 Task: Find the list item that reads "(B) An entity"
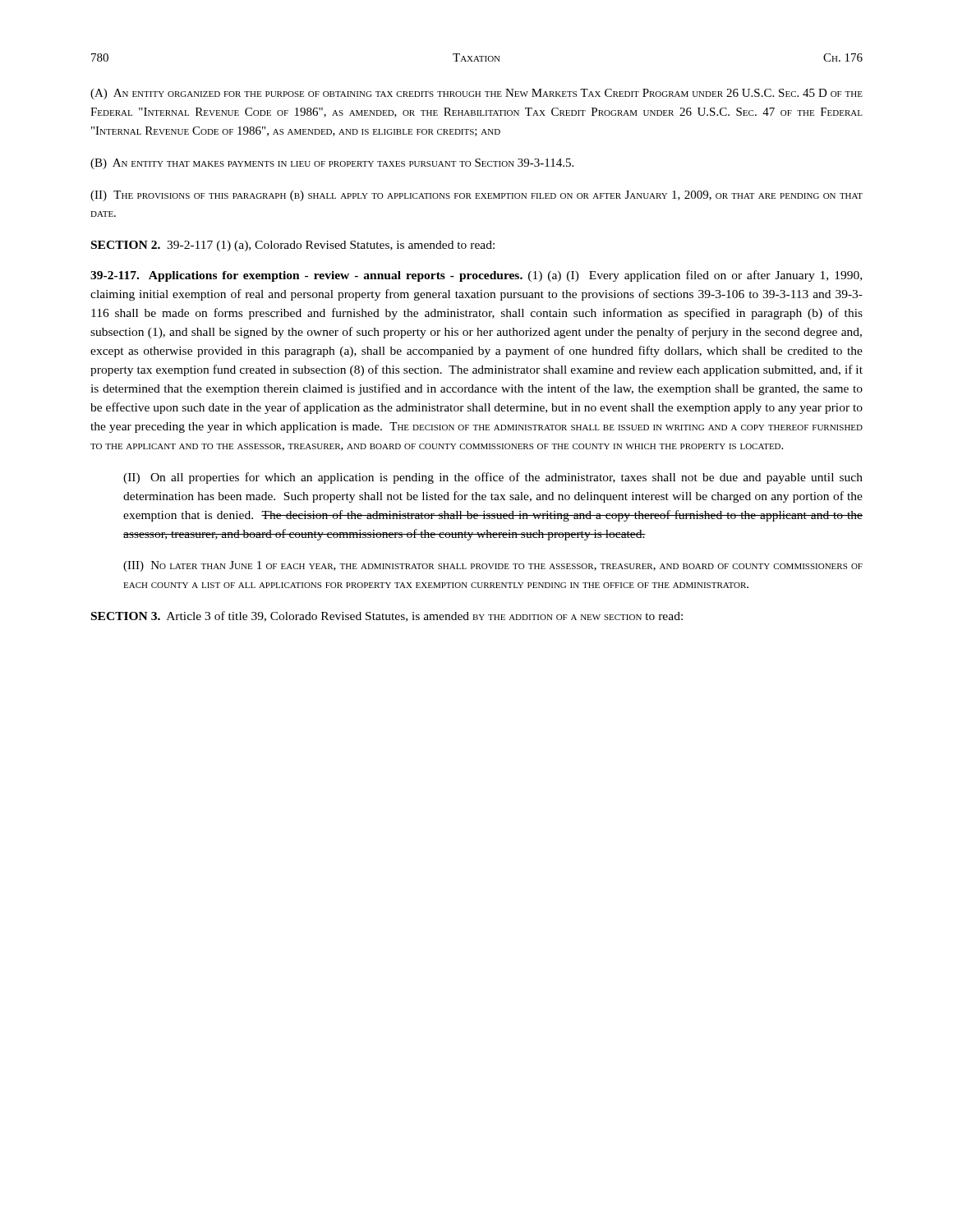[332, 162]
